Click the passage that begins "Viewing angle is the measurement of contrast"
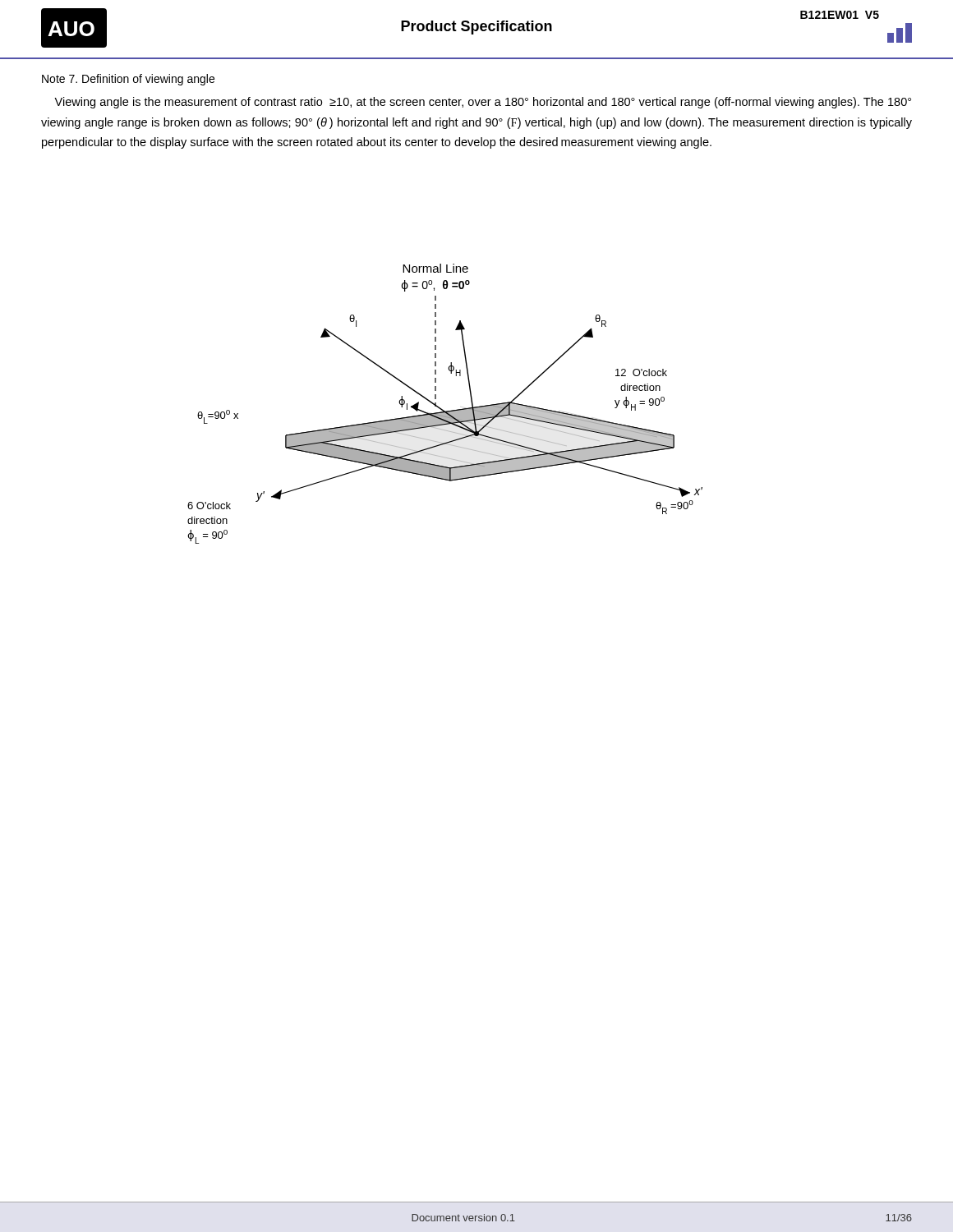This screenshot has width=953, height=1232. click(476, 122)
